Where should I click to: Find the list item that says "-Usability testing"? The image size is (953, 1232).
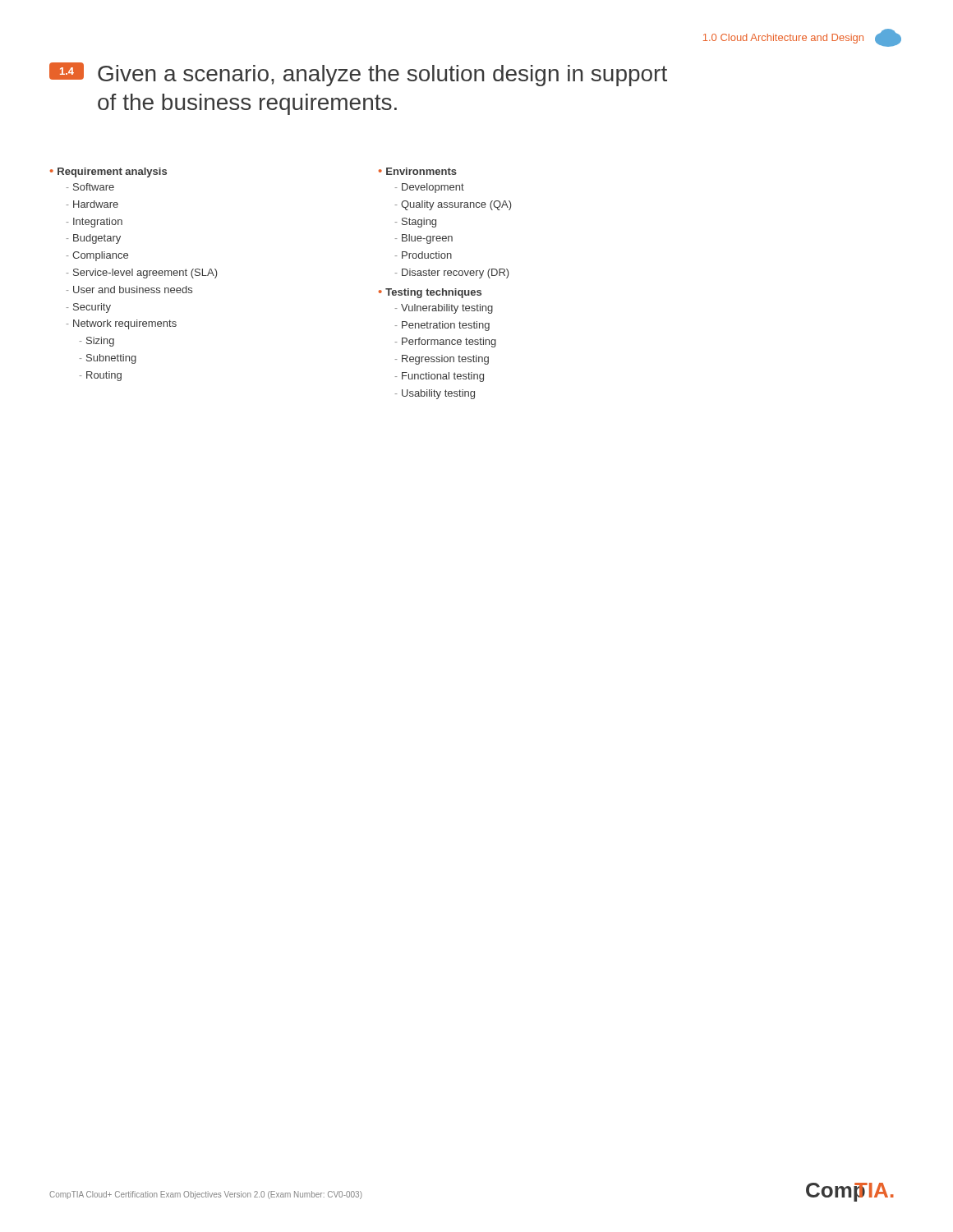click(435, 394)
